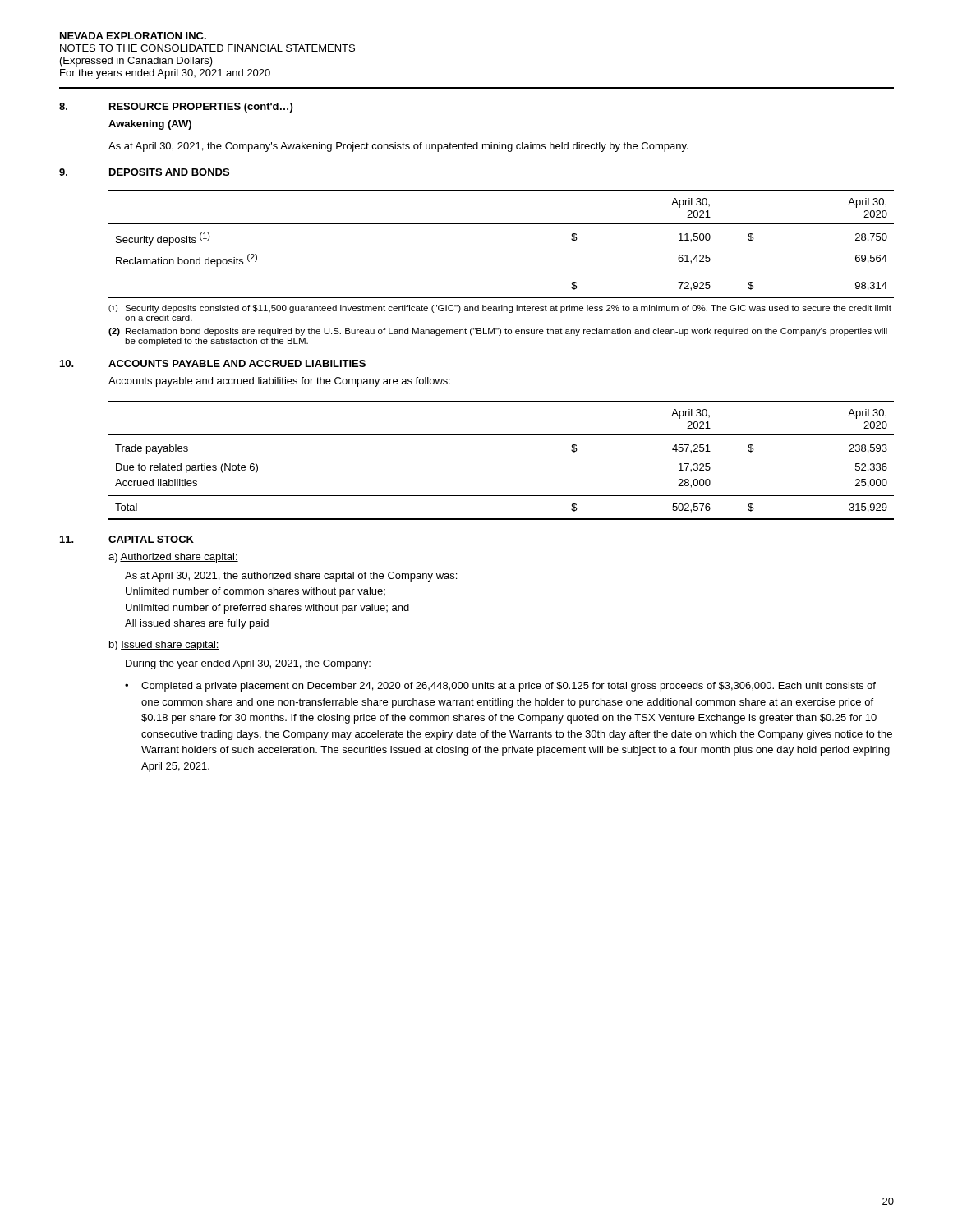
Task: Click on the table containing "Accrued liabilities"
Action: pyautogui.click(x=501, y=460)
